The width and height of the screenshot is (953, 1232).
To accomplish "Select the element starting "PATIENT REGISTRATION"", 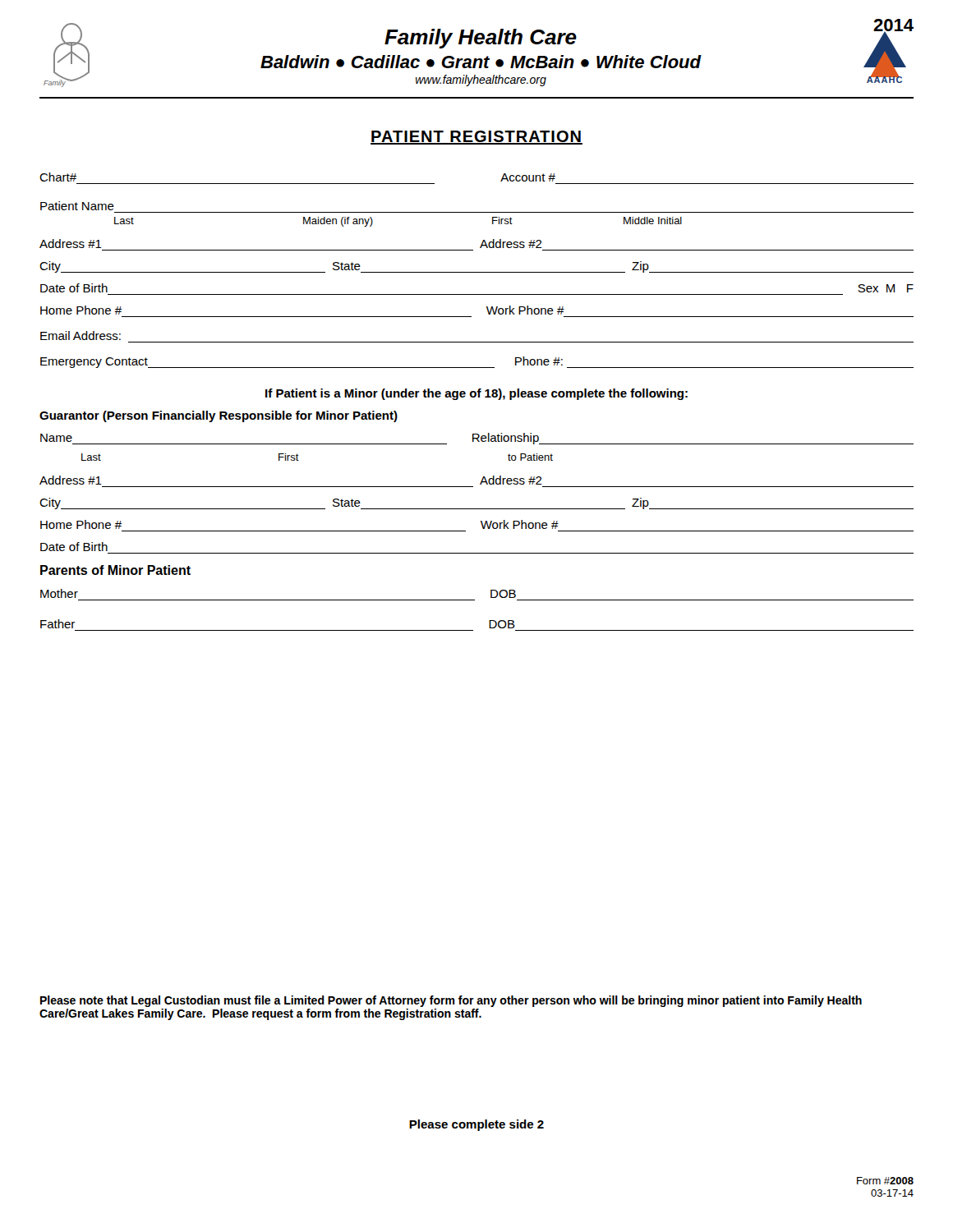I will [x=476, y=136].
